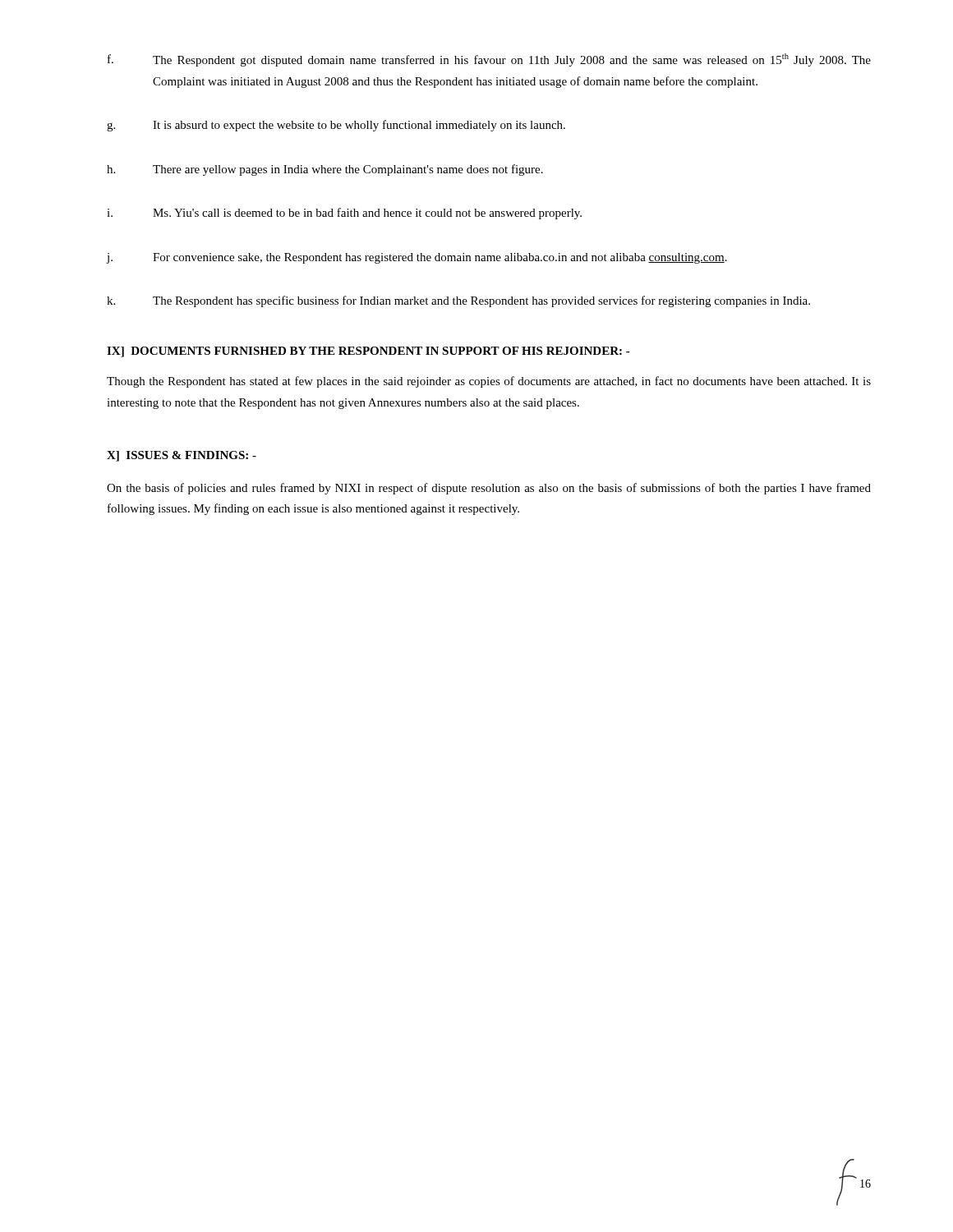Find the block on this page that starts "j. For convenience"
Screen dimensions: 1232x953
(489, 257)
